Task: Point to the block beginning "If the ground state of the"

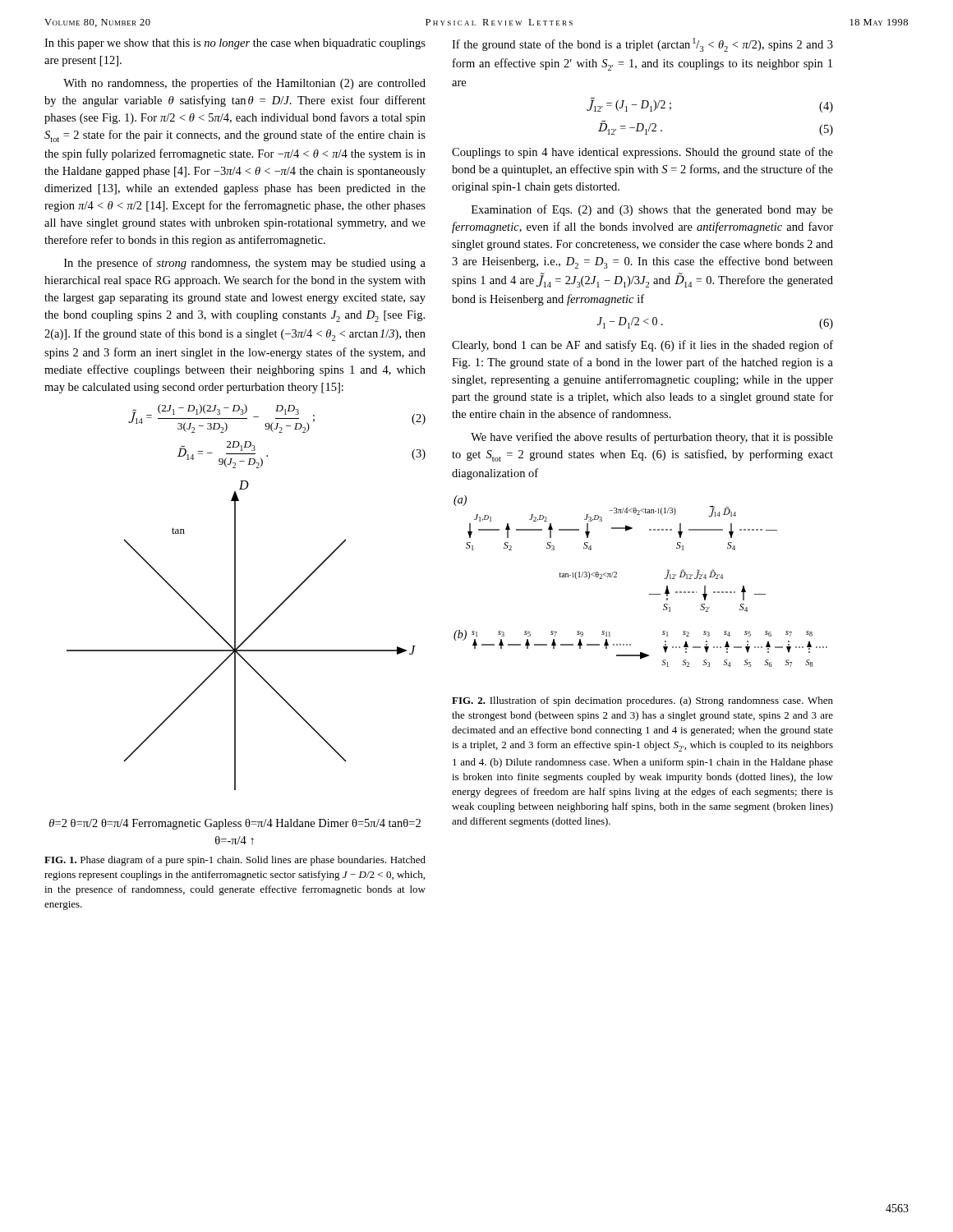Action: click(642, 63)
